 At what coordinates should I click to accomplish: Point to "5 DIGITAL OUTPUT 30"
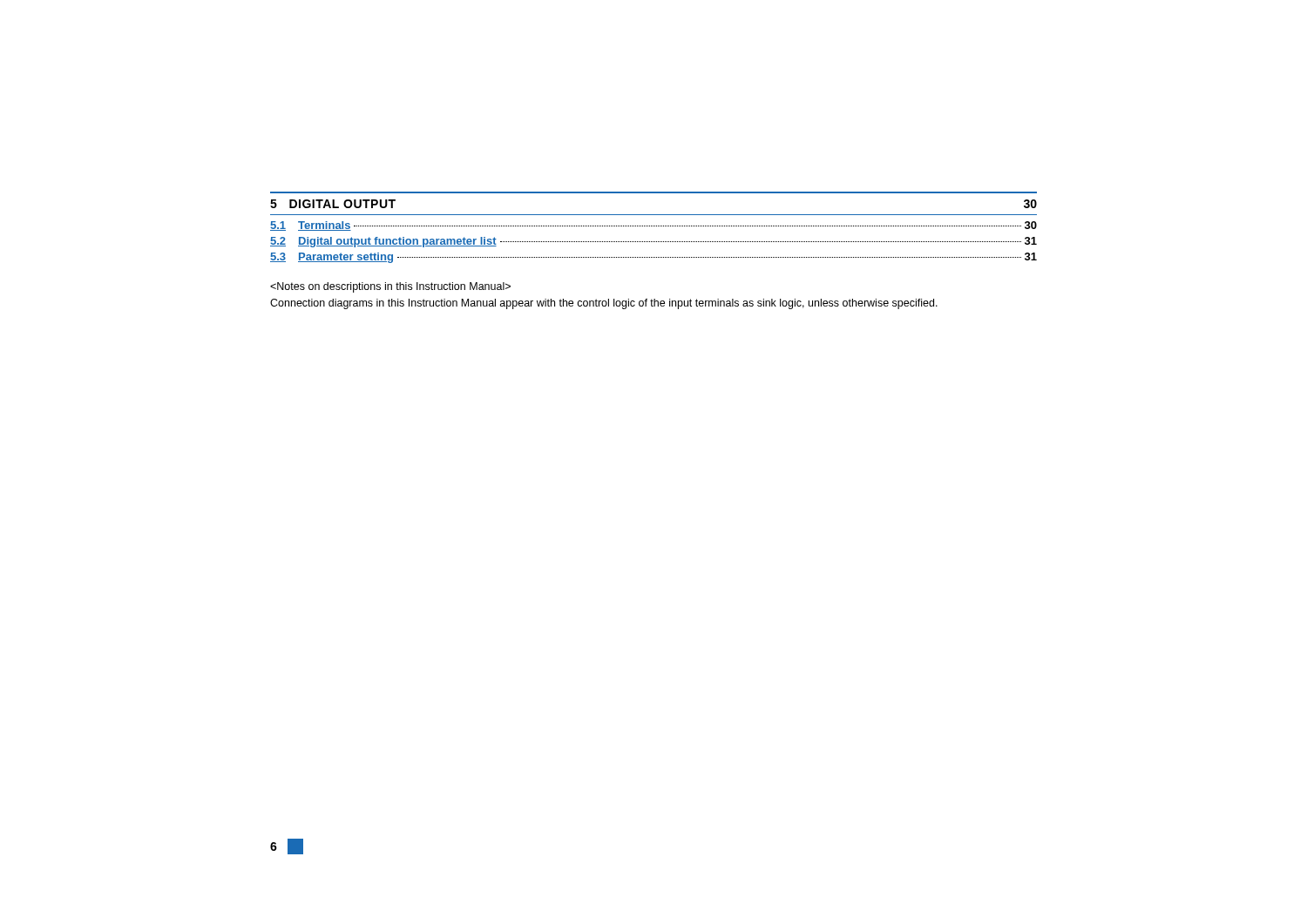(654, 204)
